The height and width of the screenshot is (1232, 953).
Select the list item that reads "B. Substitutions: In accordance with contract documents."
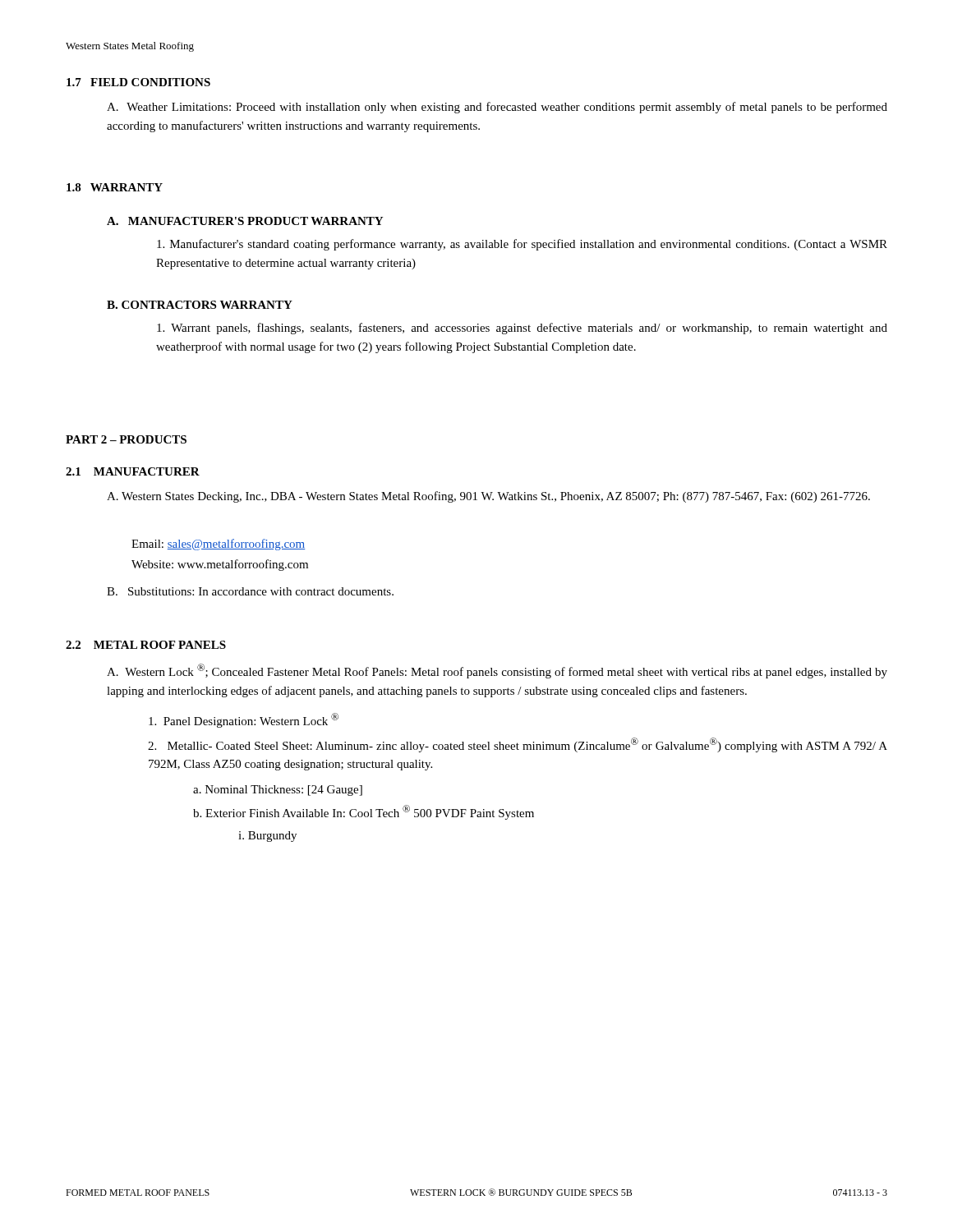point(251,591)
